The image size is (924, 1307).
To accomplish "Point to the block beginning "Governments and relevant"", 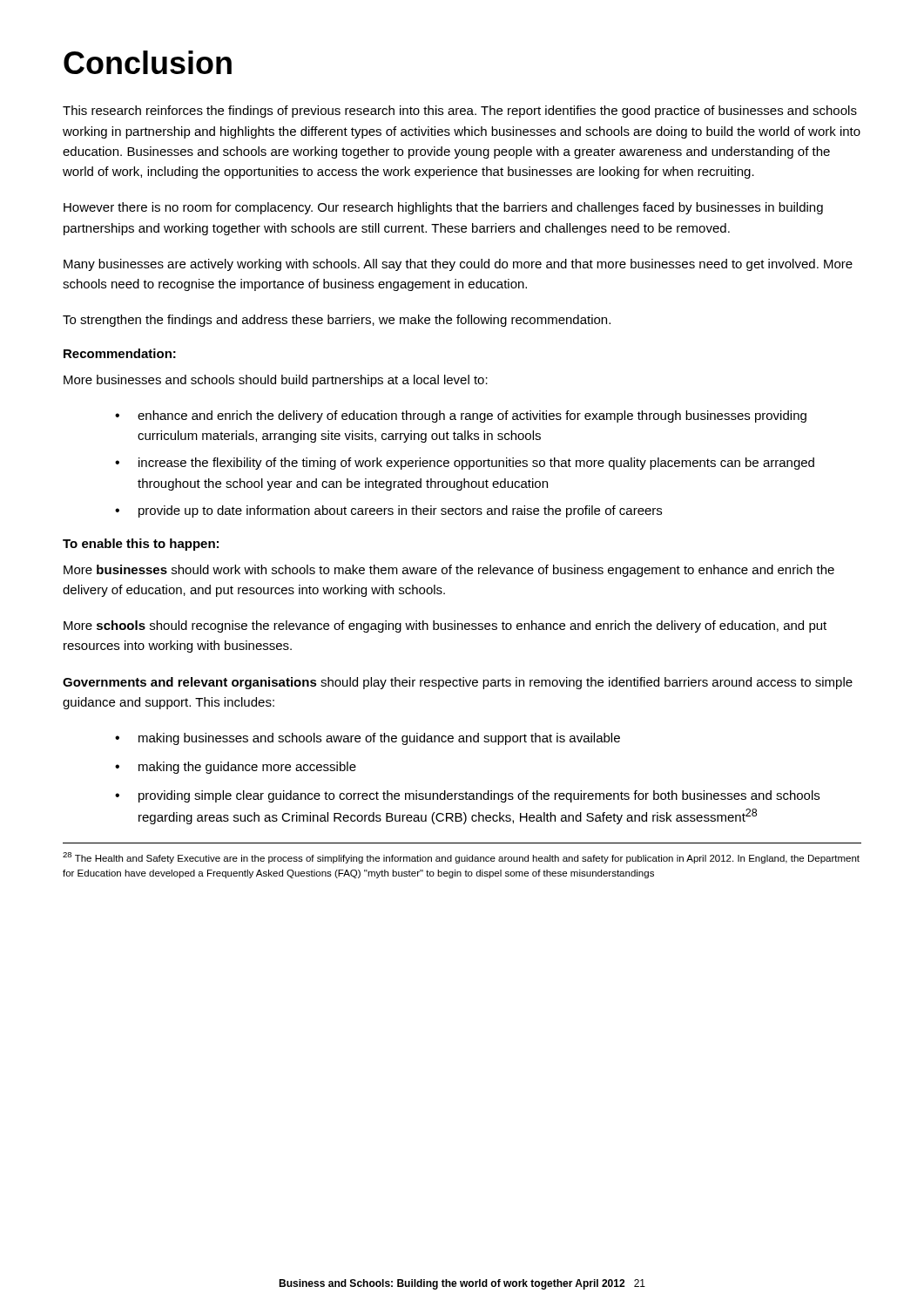I will (x=458, y=692).
